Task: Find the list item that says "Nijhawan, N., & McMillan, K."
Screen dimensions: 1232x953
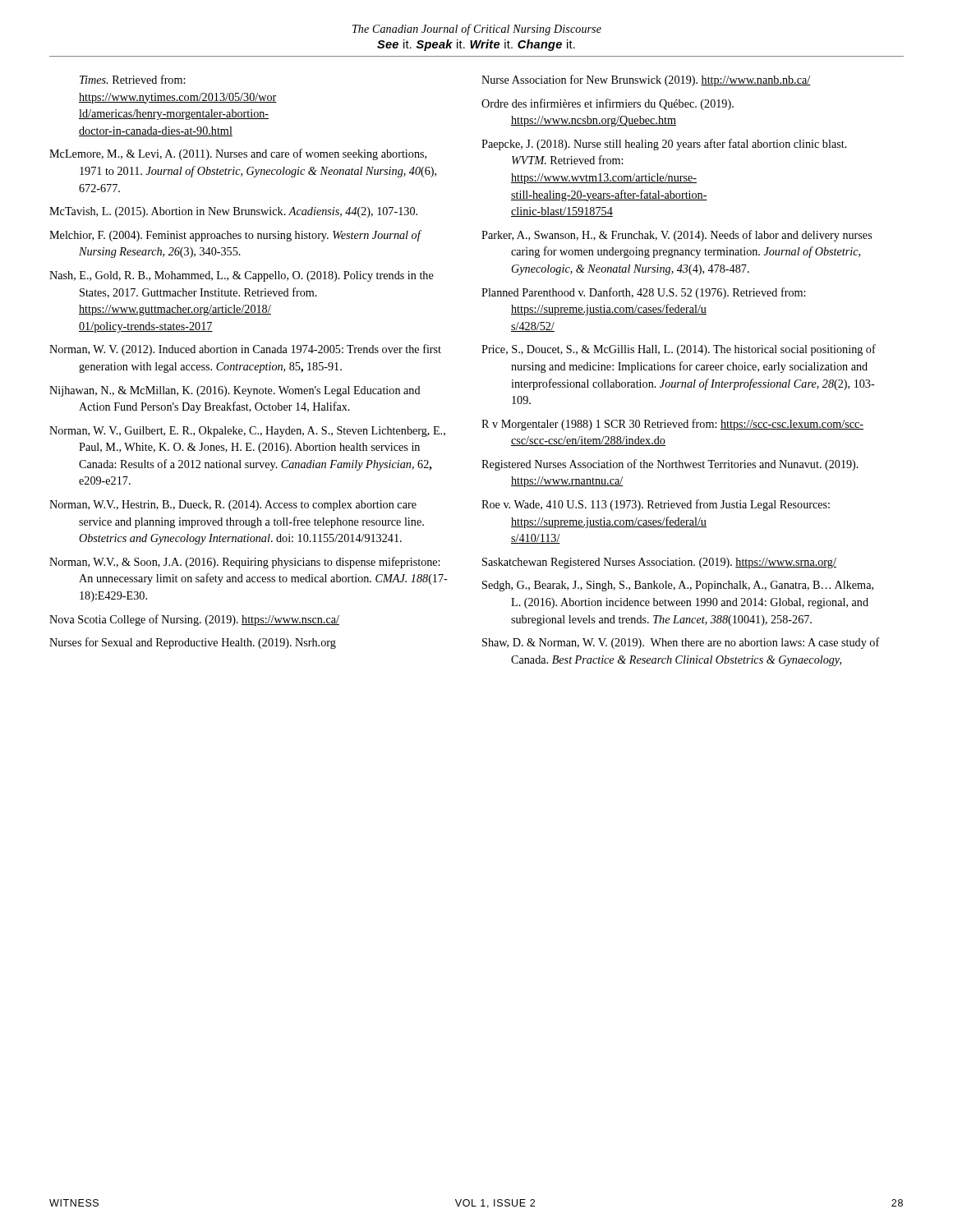Action: pos(235,398)
